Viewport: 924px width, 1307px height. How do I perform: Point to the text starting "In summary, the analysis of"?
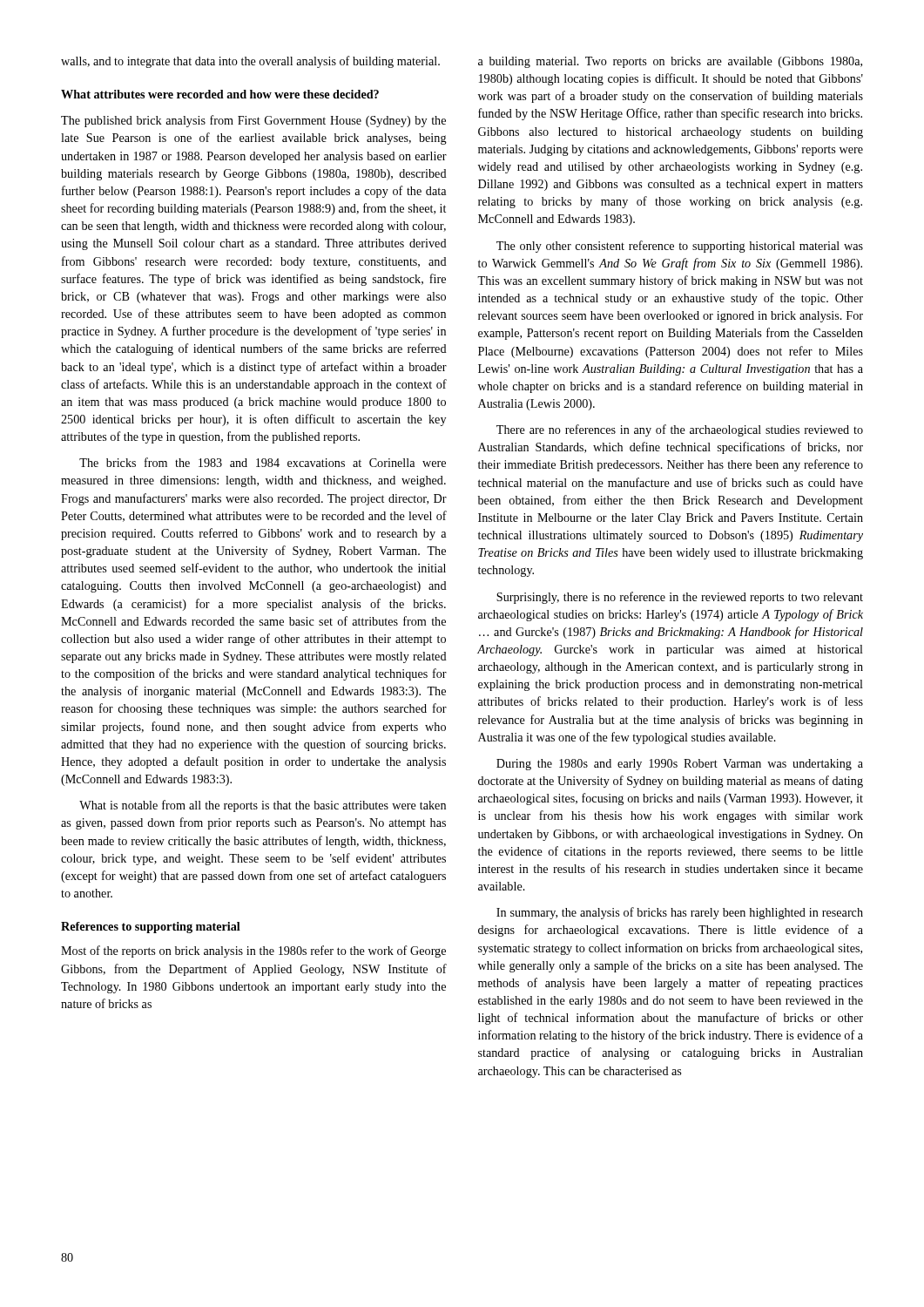[670, 992]
